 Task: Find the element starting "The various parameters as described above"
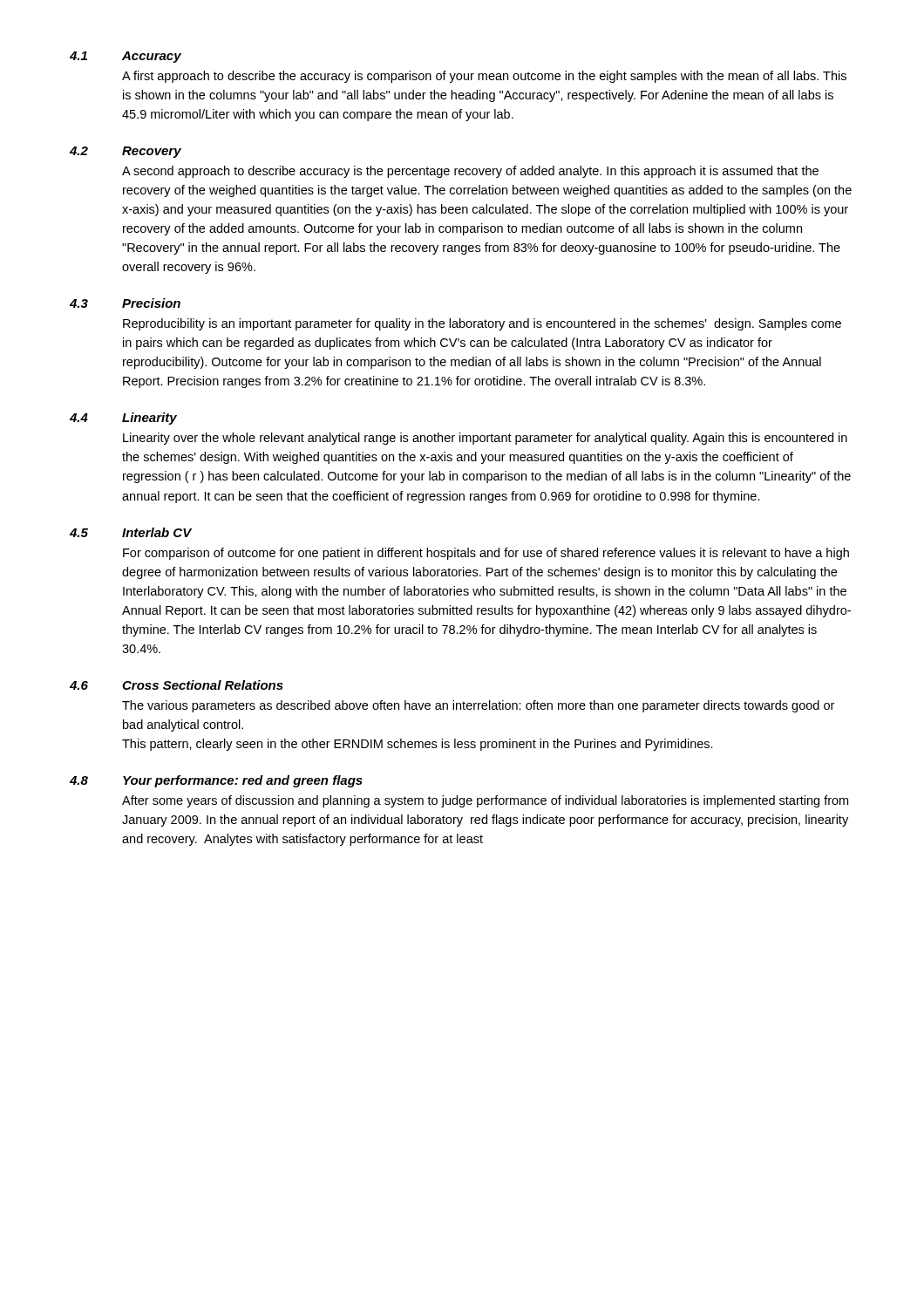478,706
